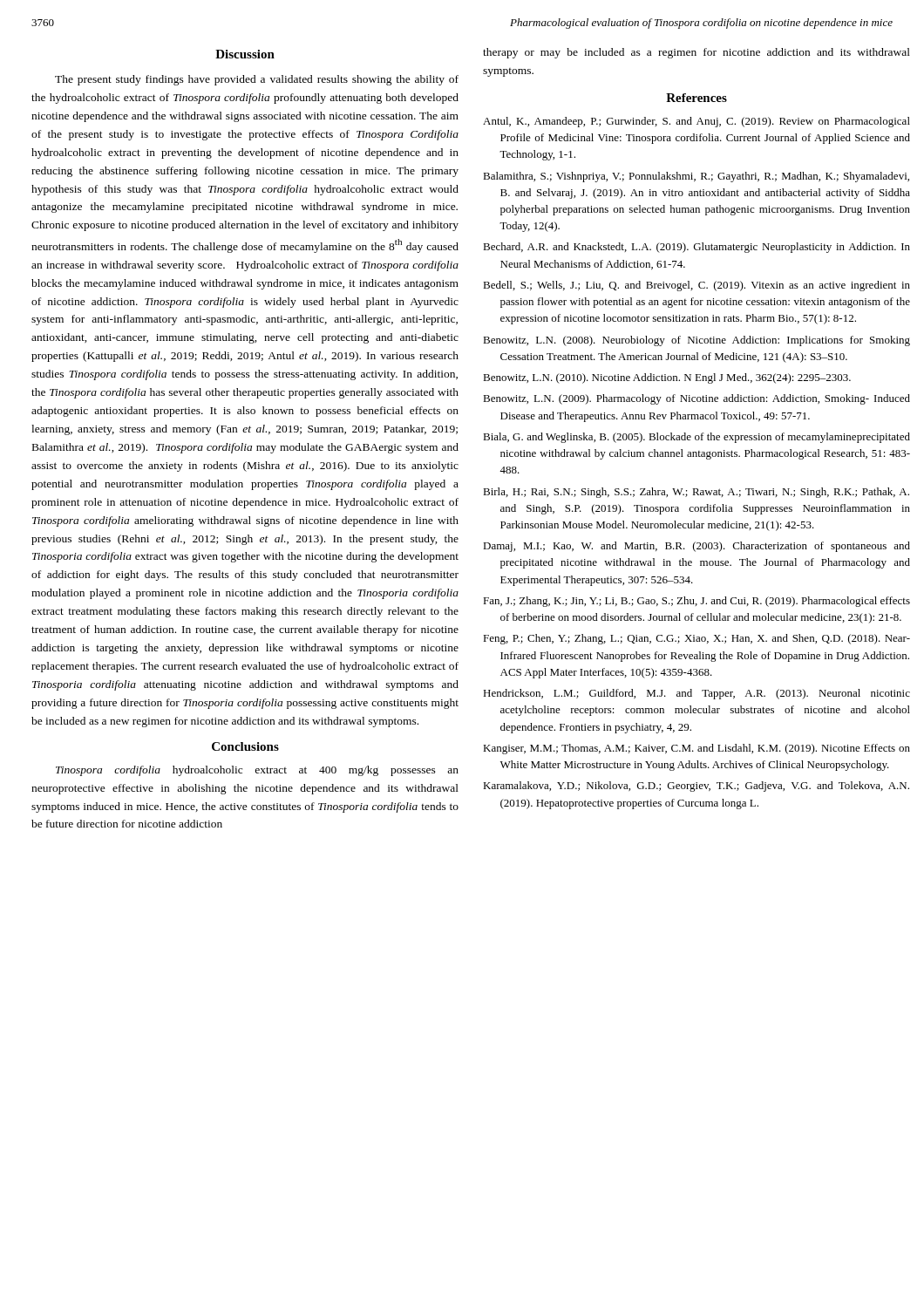The width and height of the screenshot is (924, 1308).
Task: Find the list item that says "Feng, P.; Chen,"
Action: pyautogui.click(x=696, y=655)
